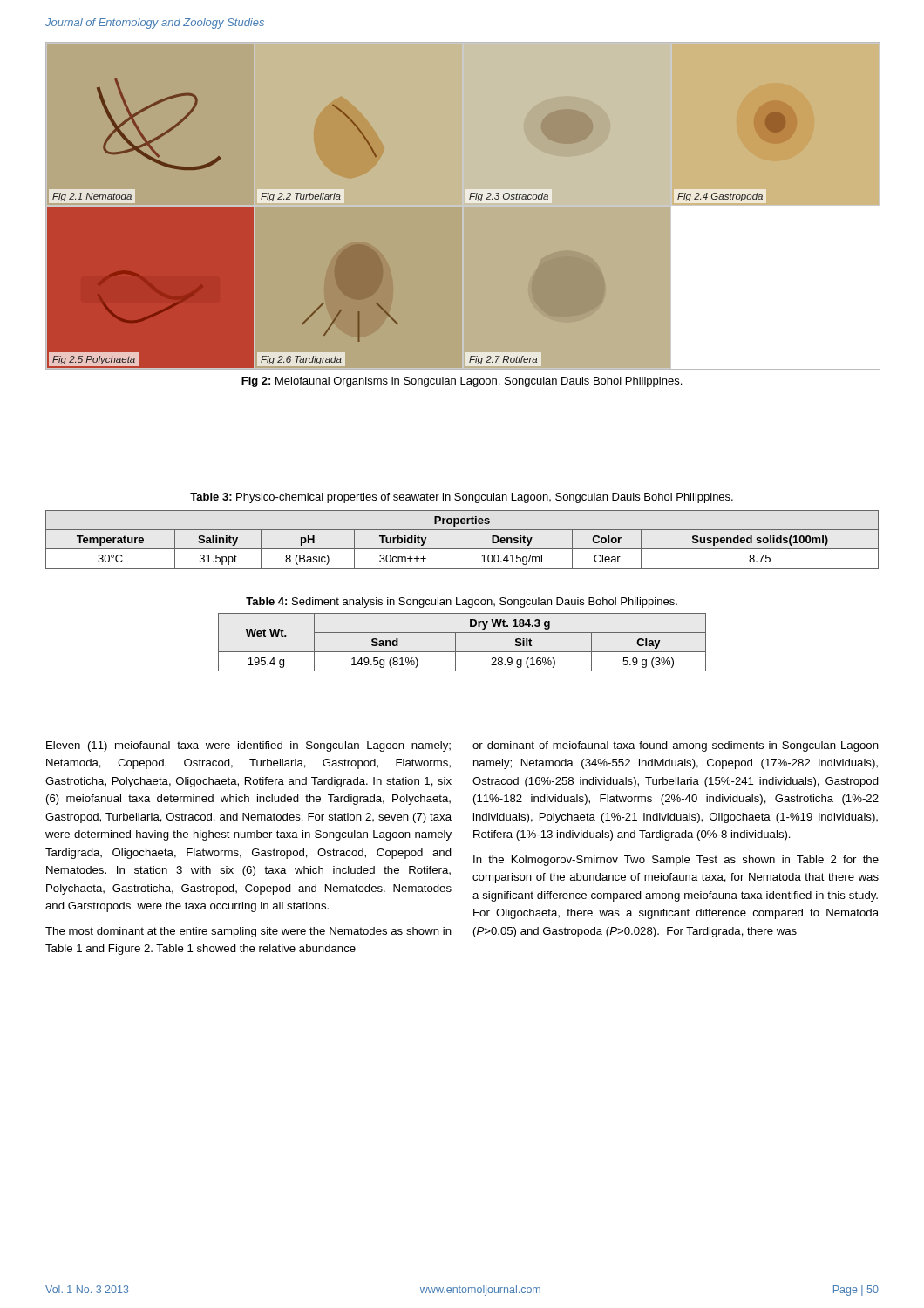This screenshot has height=1308, width=924.
Task: Locate the caption containing "Table 4: Sediment"
Action: [x=462, y=601]
